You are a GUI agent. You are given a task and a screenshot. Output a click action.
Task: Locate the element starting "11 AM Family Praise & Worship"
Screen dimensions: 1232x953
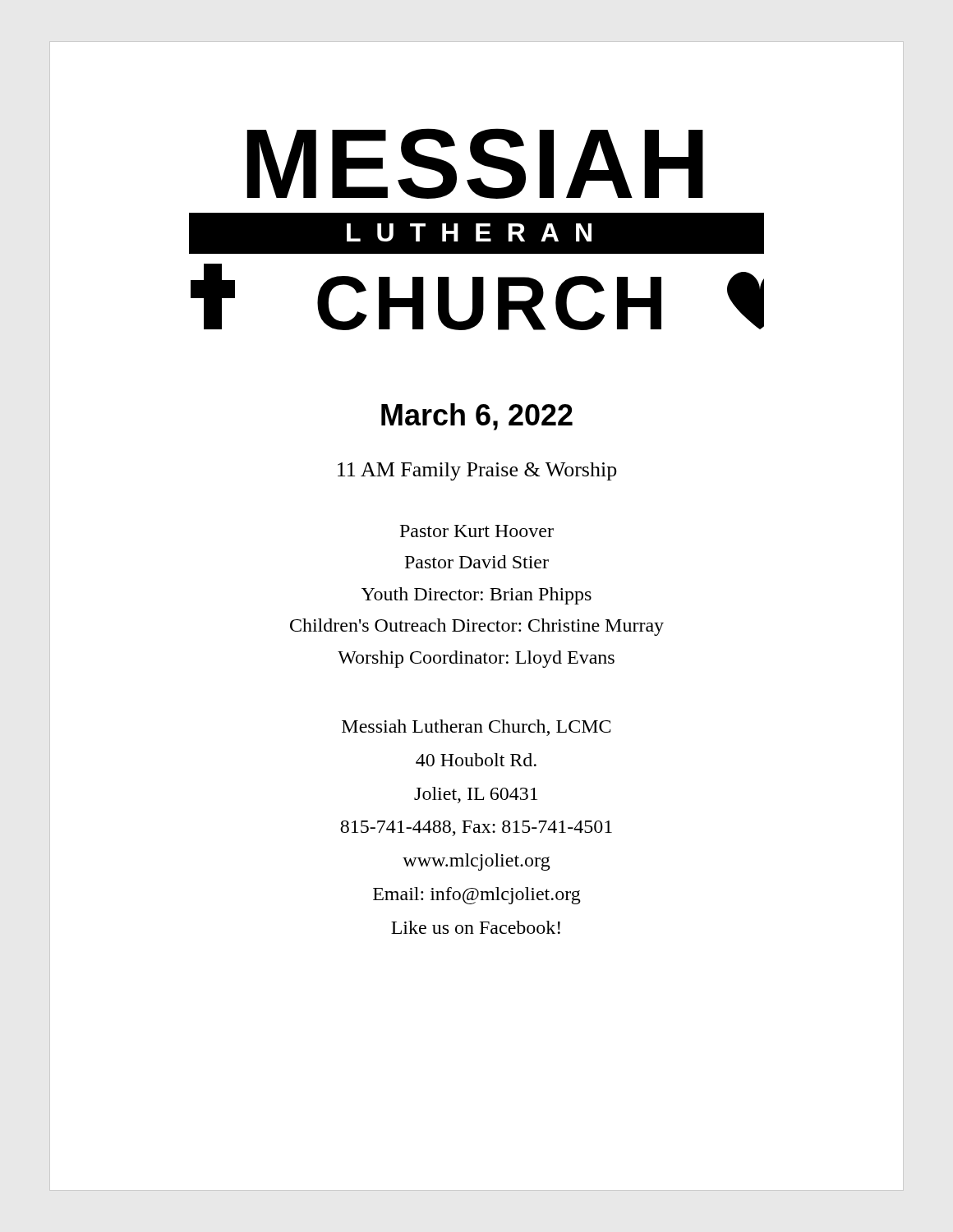pyautogui.click(x=476, y=469)
